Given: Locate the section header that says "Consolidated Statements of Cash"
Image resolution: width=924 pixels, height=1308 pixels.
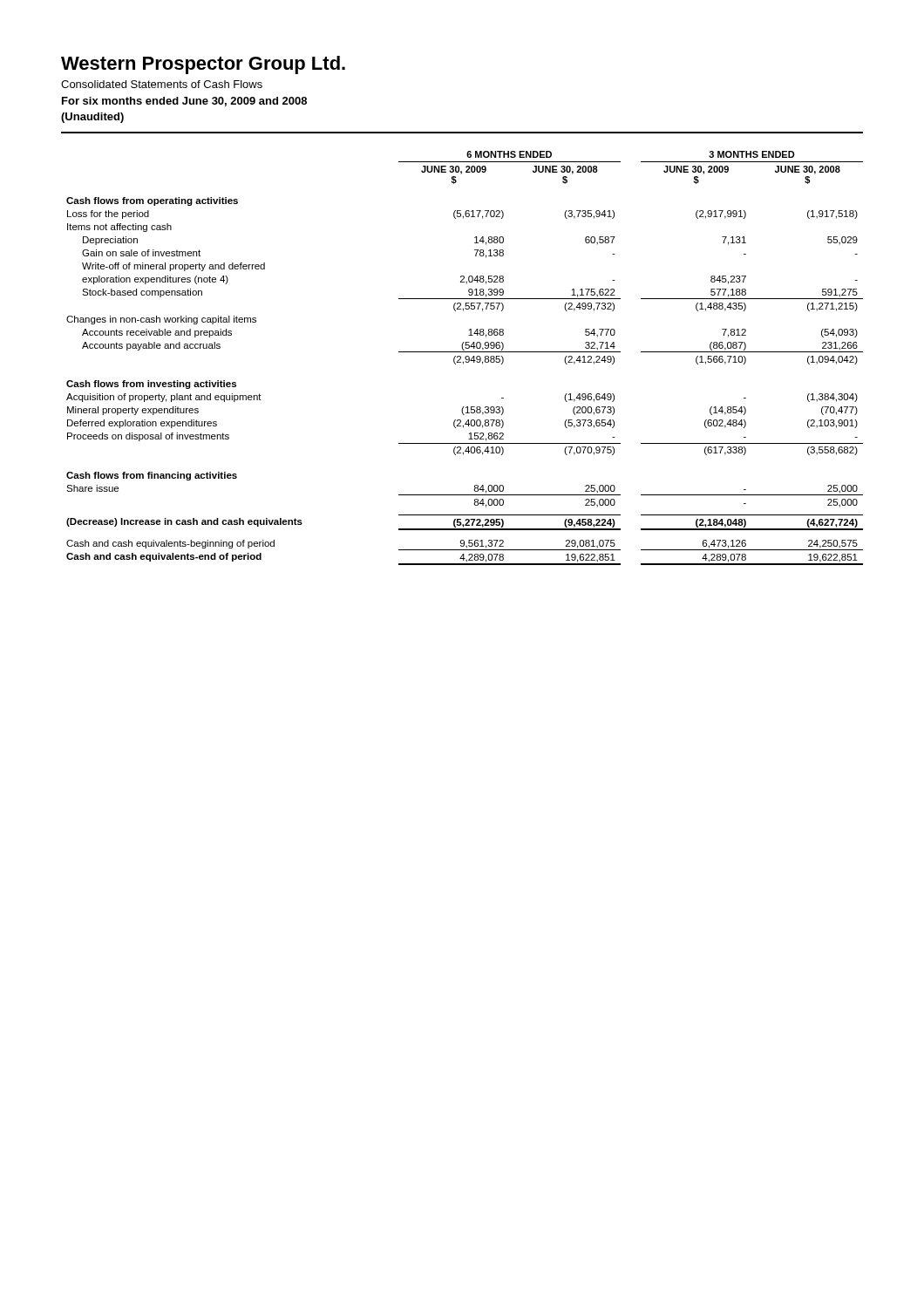Looking at the screenshot, I should point(162,84).
